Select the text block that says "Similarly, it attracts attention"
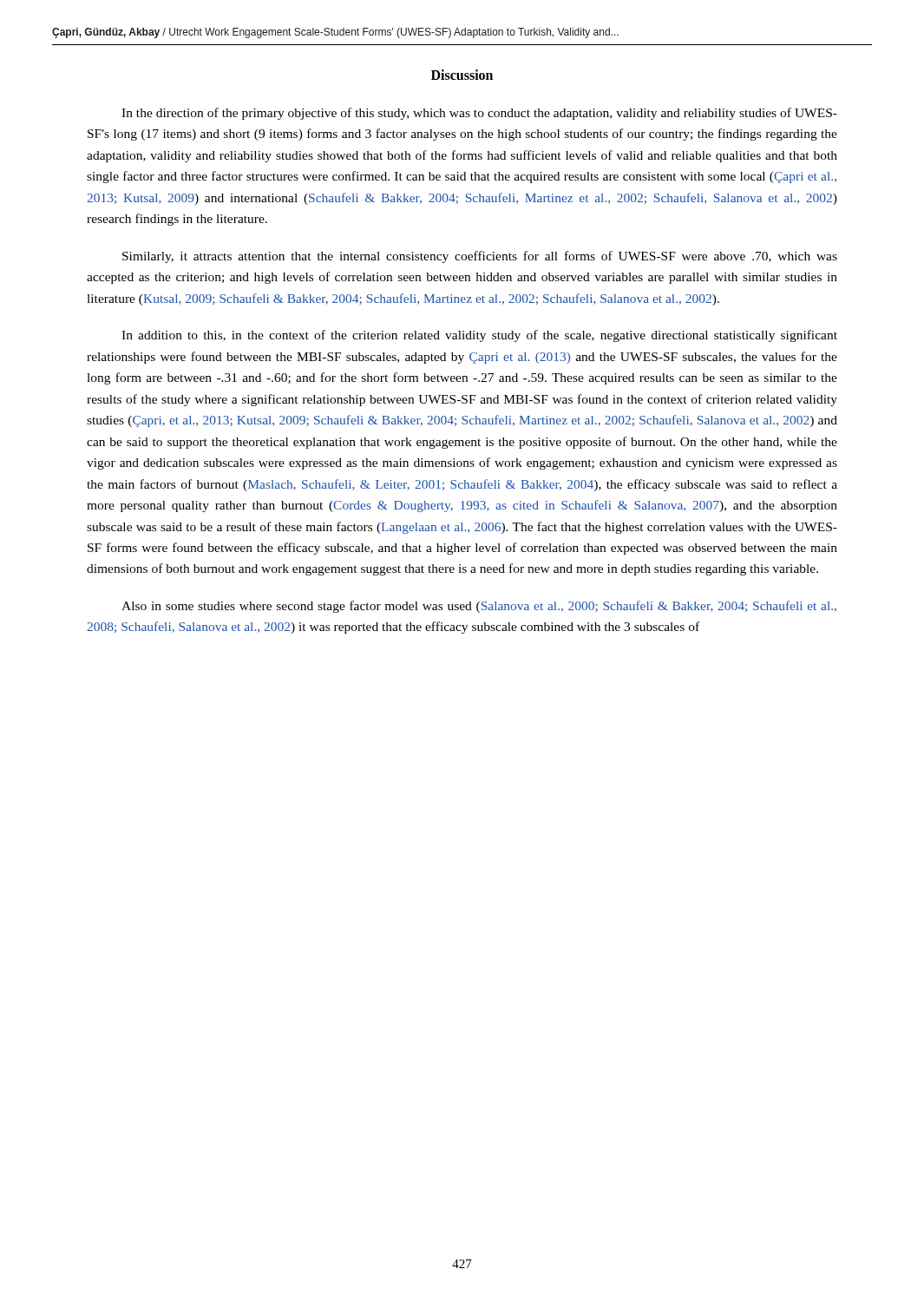924x1302 pixels. pos(462,277)
